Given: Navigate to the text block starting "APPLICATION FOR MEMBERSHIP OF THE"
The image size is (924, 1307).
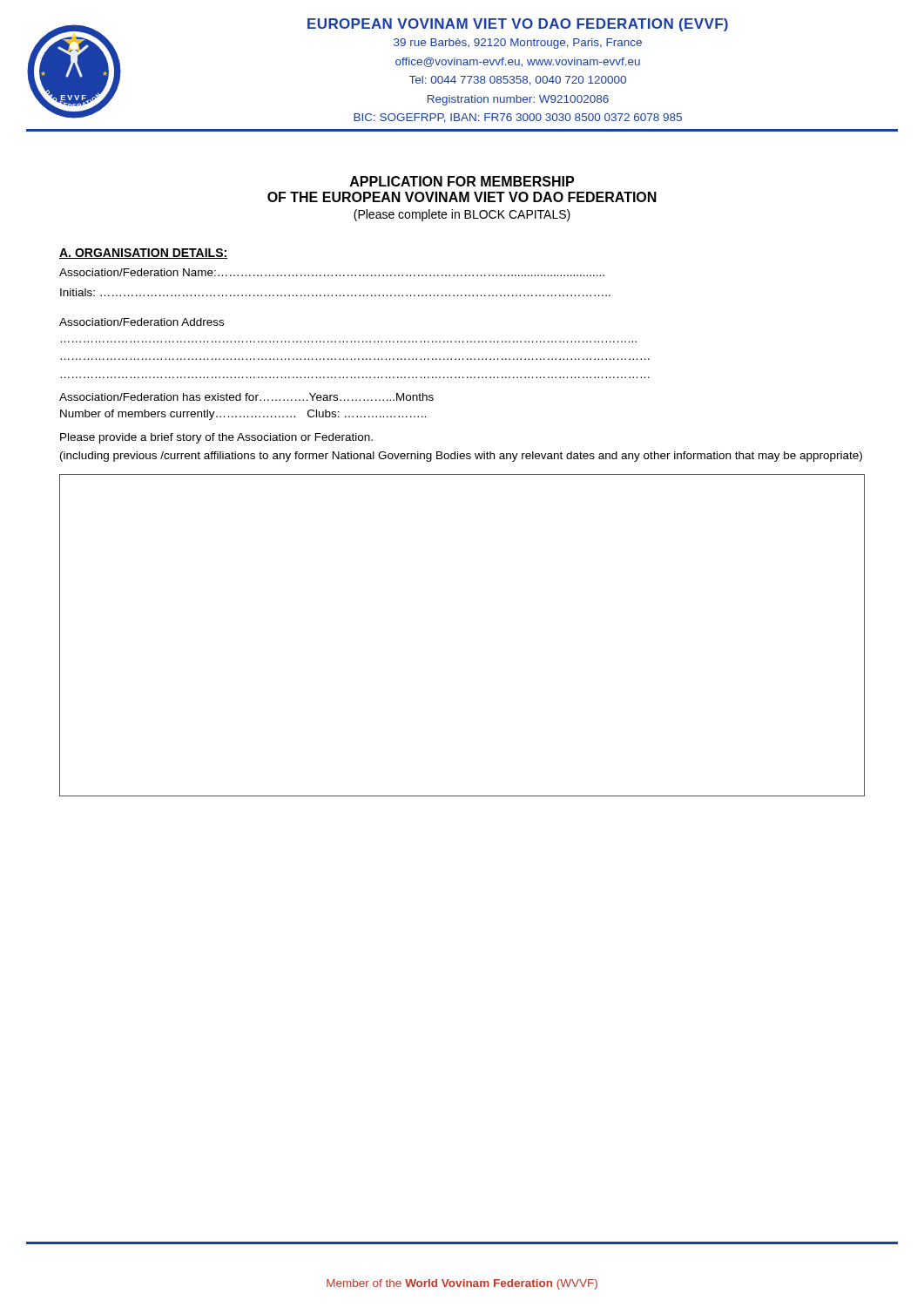Looking at the screenshot, I should pos(462,198).
